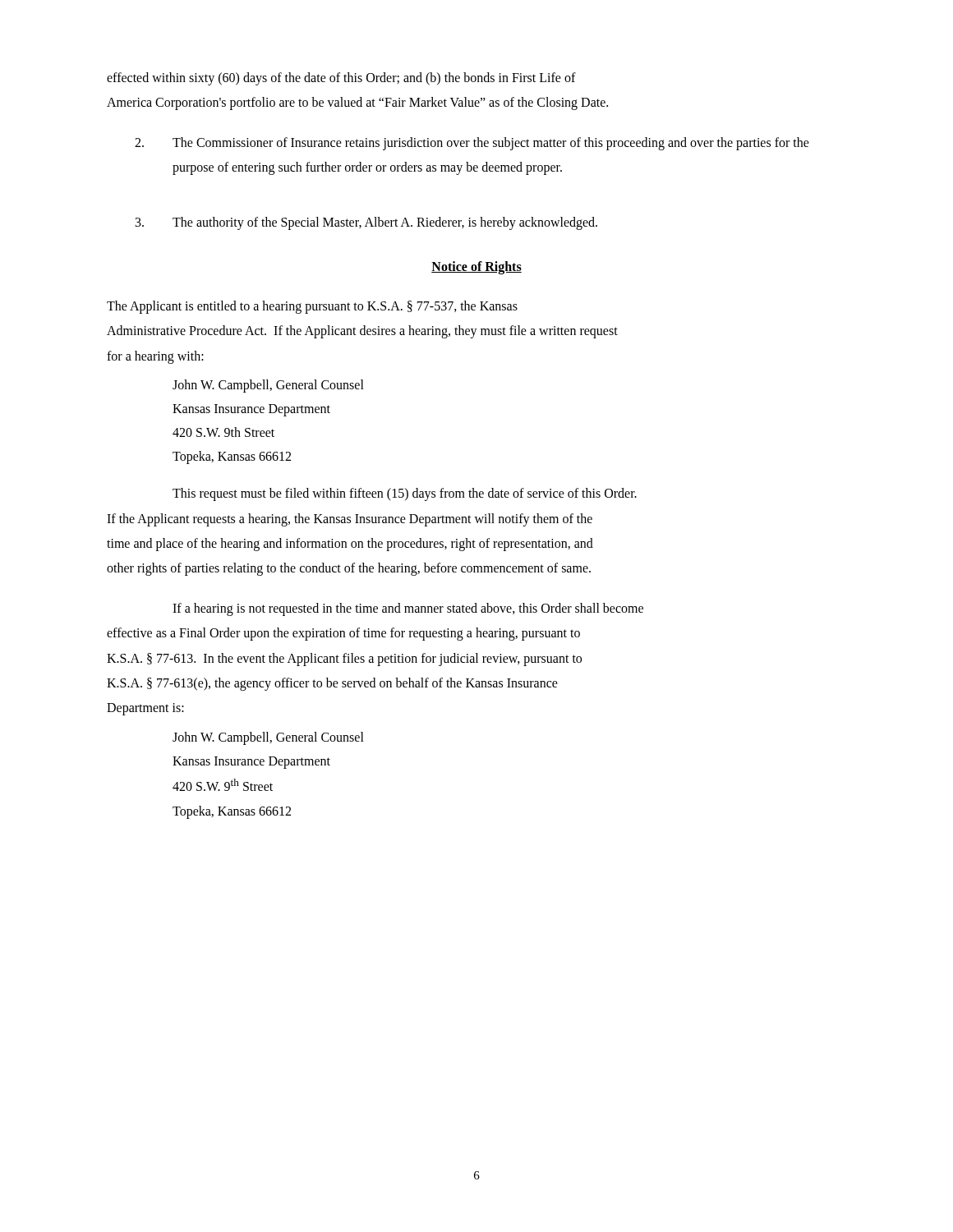Select the passage starting "The Commissioner of"
Screen dimensions: 1232x953
(476, 155)
